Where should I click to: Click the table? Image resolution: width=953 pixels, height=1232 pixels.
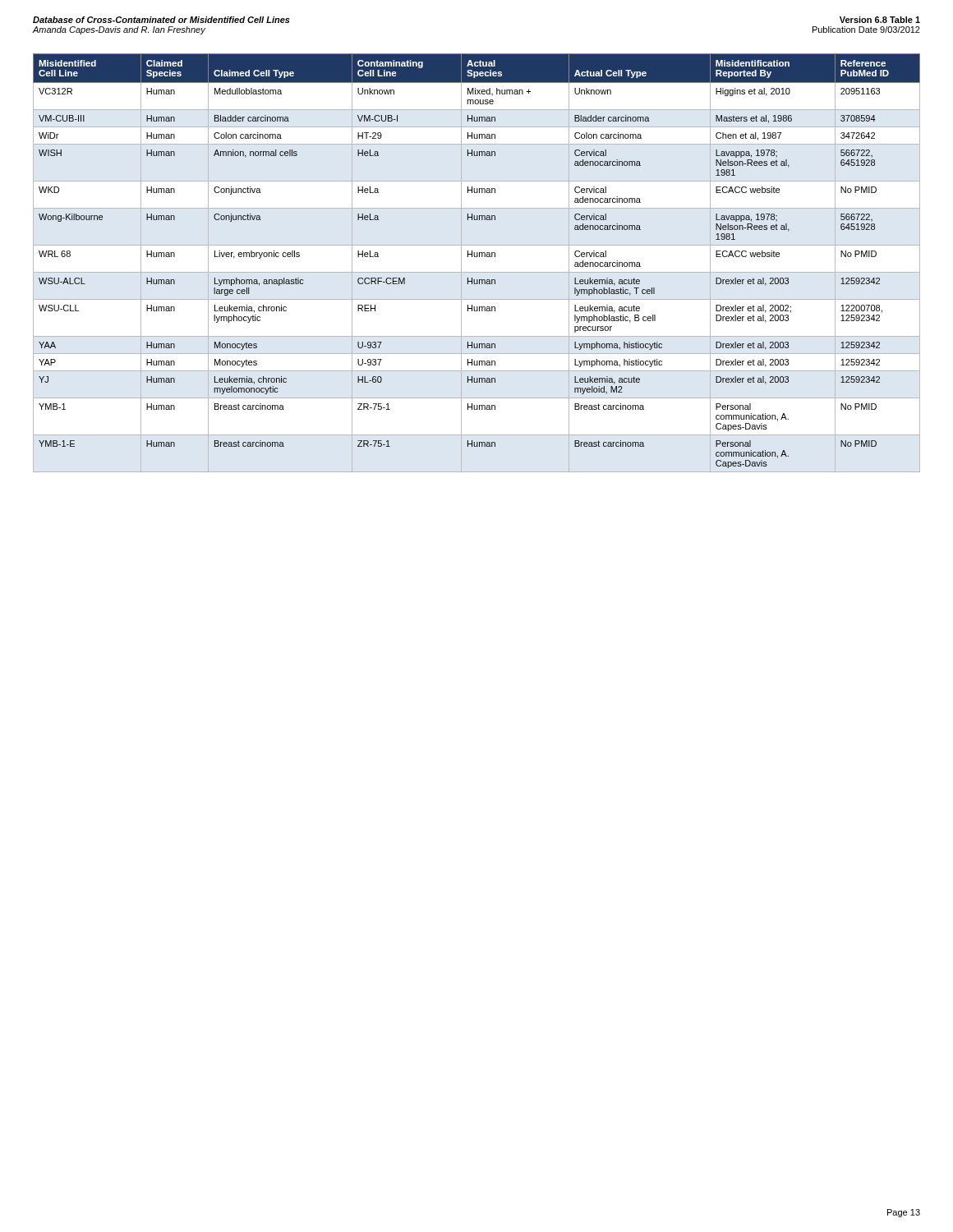coord(476,263)
